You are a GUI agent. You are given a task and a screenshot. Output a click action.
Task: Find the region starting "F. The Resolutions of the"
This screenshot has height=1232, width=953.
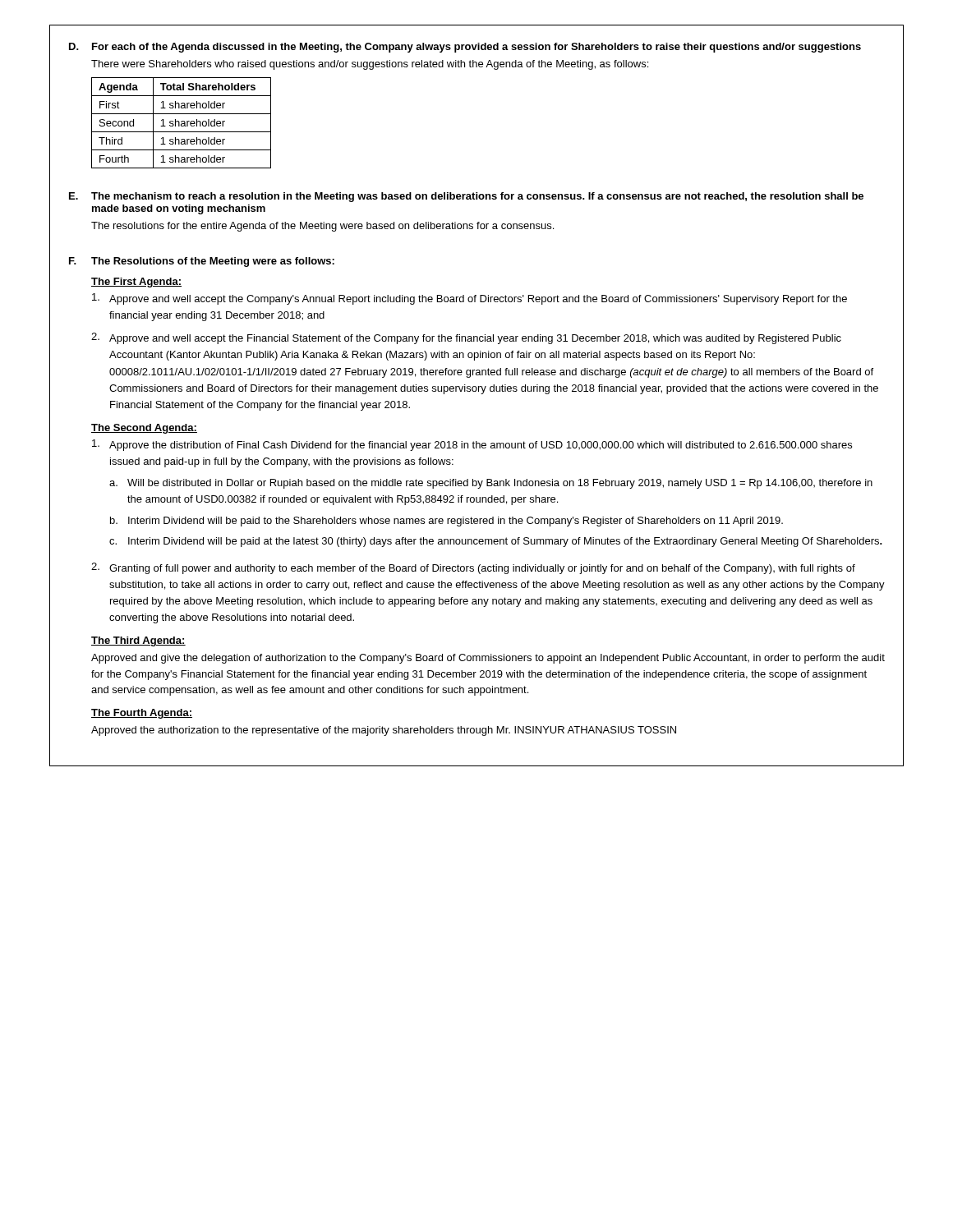pos(476,499)
